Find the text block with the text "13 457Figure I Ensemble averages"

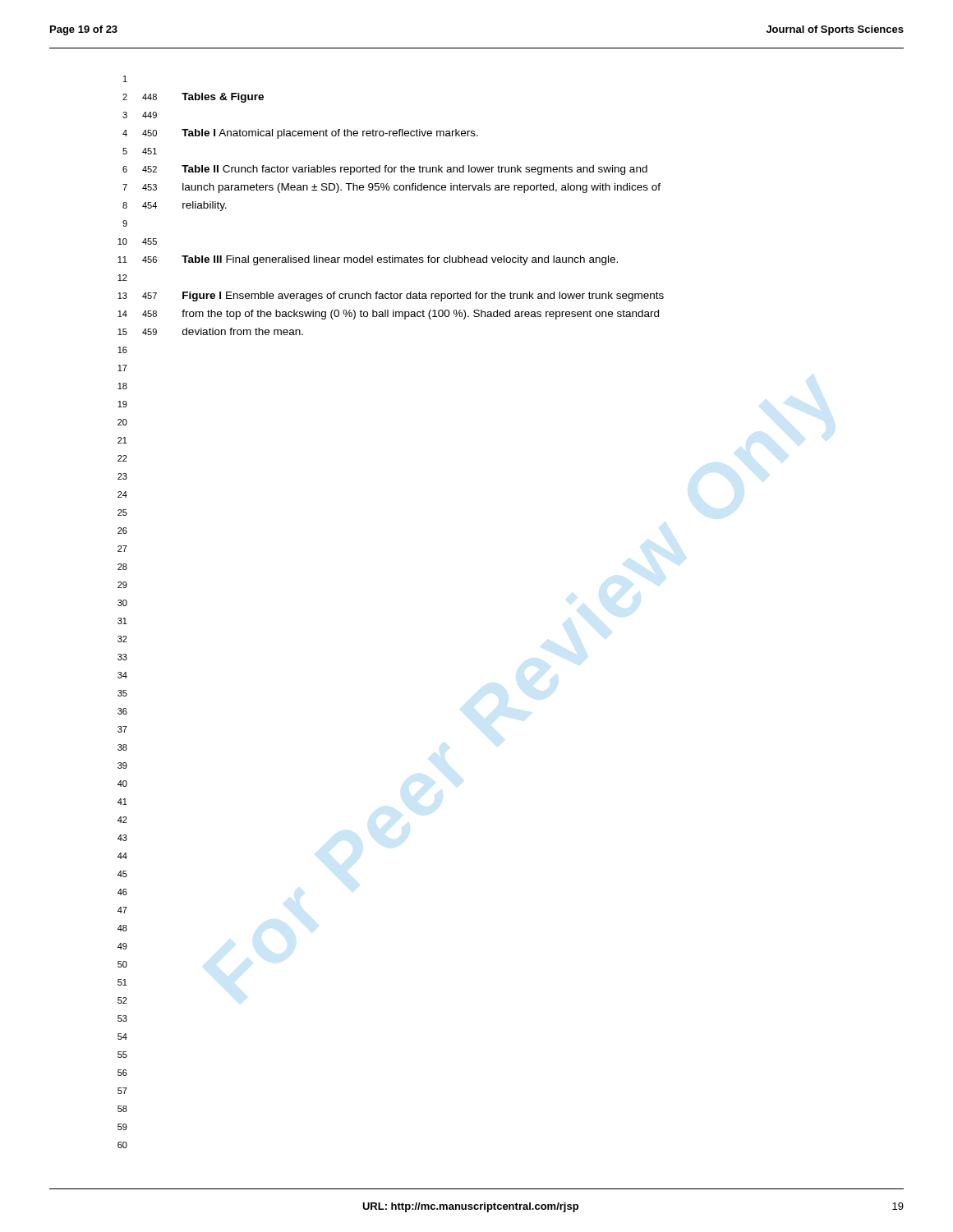[497, 296]
